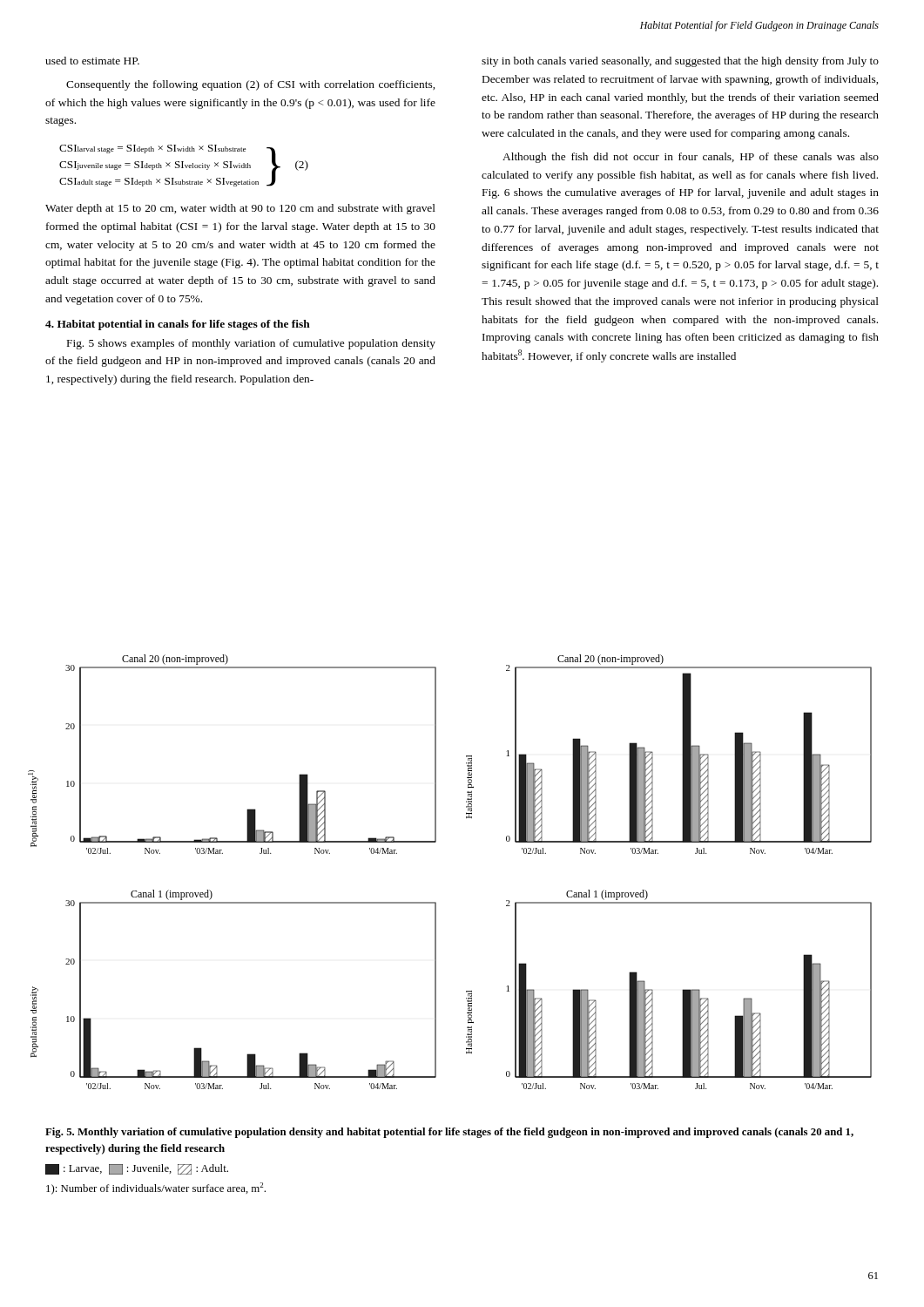This screenshot has width=924, height=1307.
Task: Find the caption containing "Fig. 5. Monthly"
Action: [449, 1133]
